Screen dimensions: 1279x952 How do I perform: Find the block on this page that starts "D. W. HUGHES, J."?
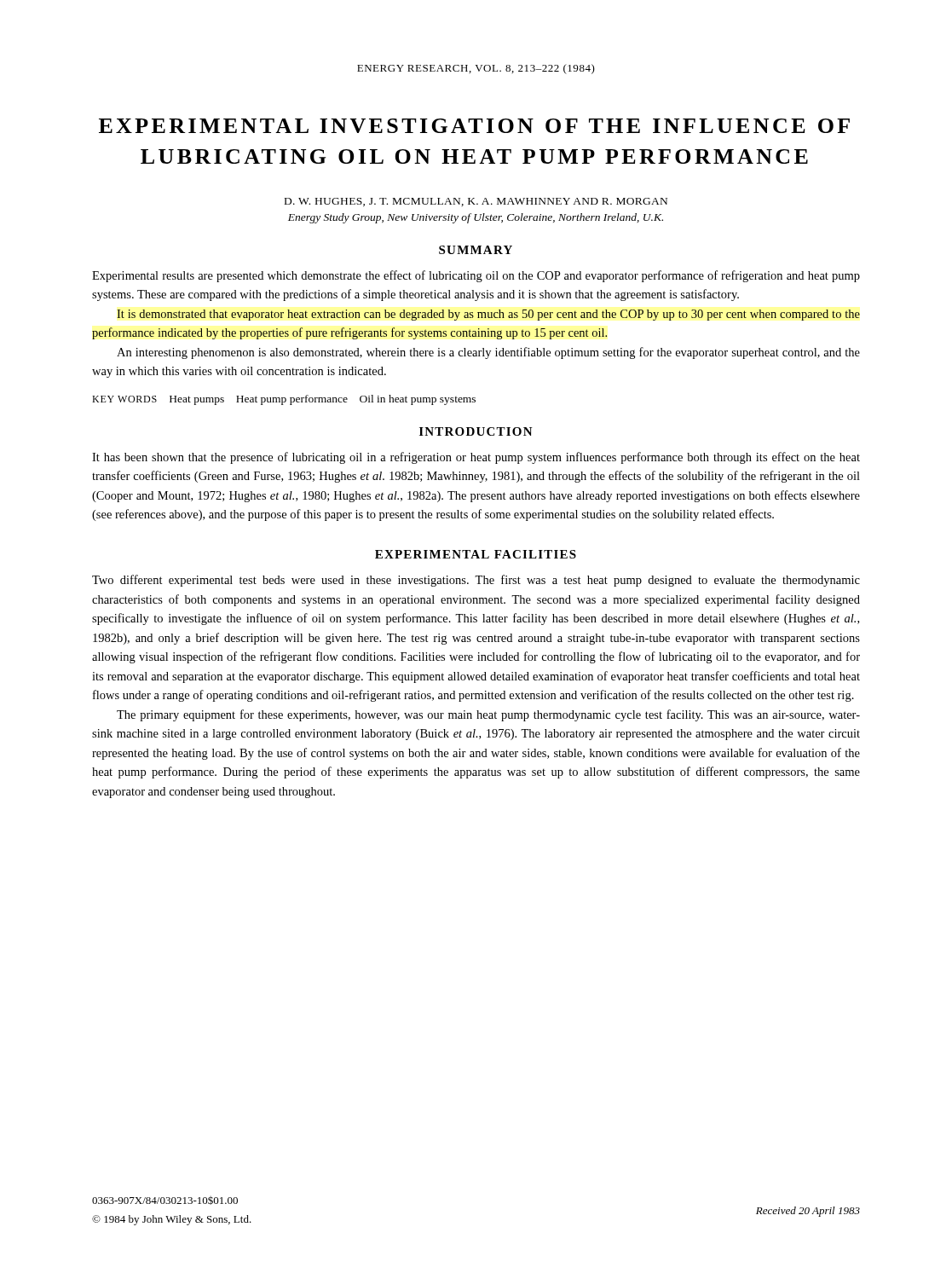(x=476, y=201)
